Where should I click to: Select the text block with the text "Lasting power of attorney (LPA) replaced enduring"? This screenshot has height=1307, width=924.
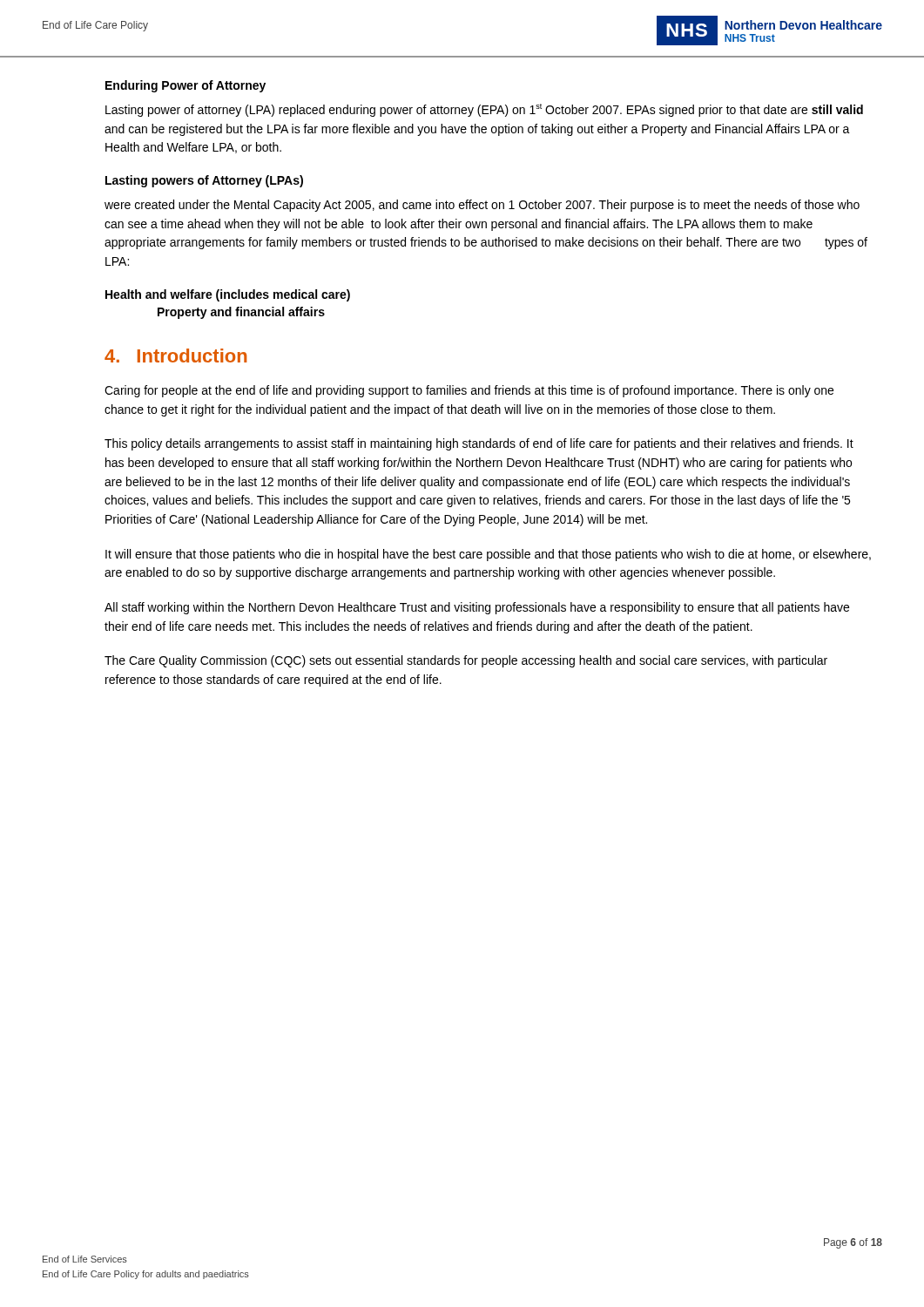click(484, 128)
